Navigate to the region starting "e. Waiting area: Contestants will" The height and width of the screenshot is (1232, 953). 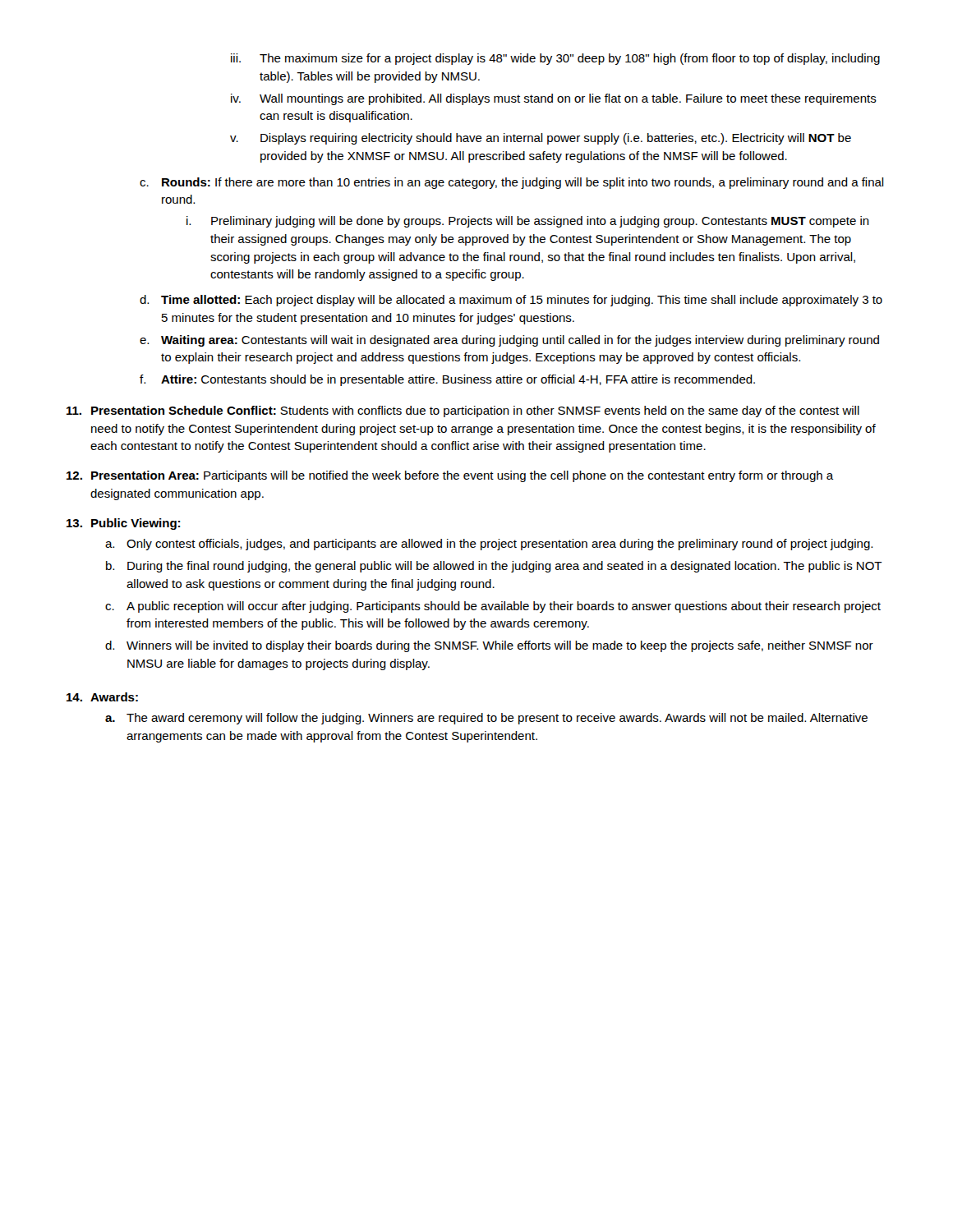point(513,348)
